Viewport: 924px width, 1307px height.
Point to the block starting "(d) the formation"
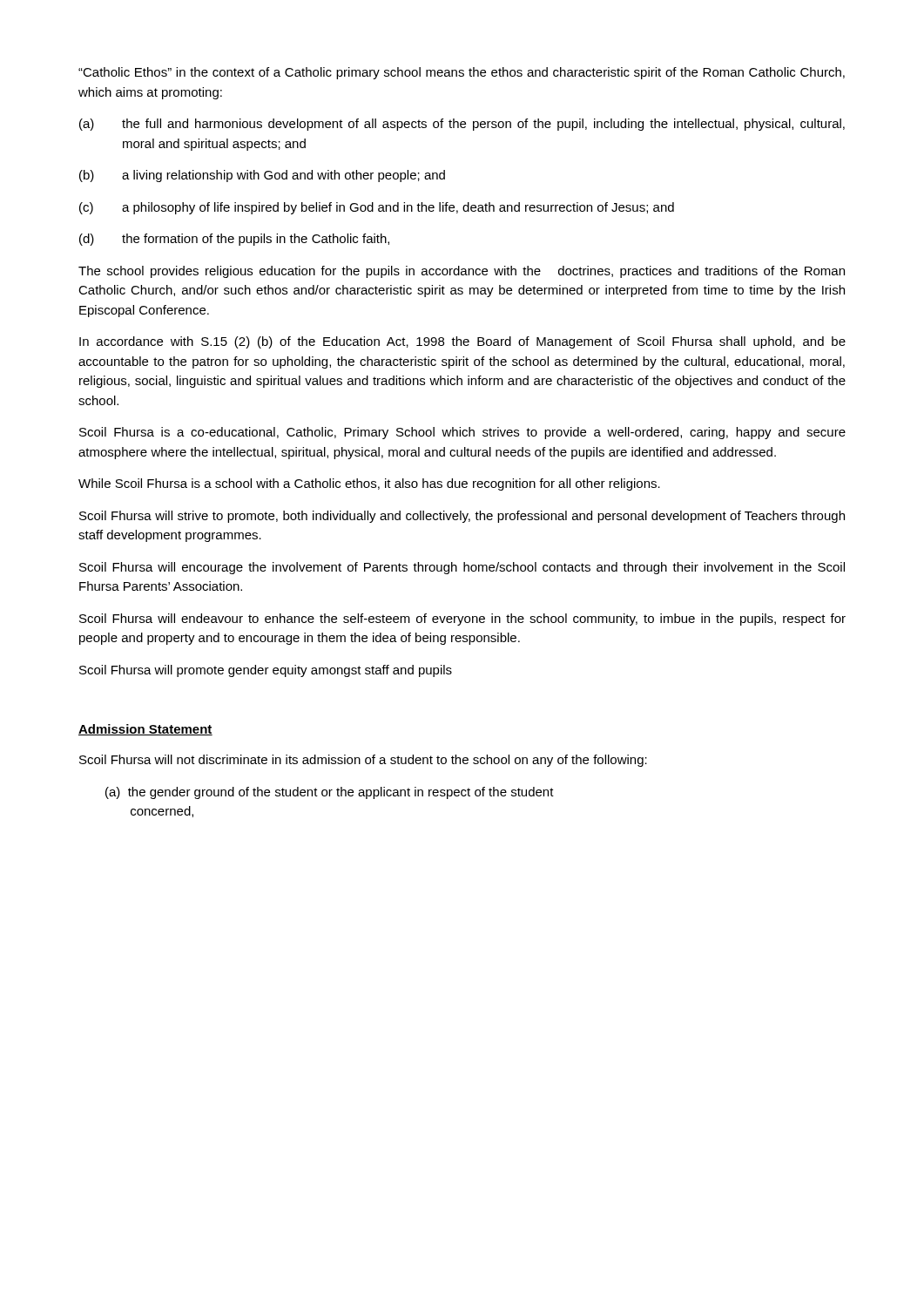pyautogui.click(x=234, y=240)
